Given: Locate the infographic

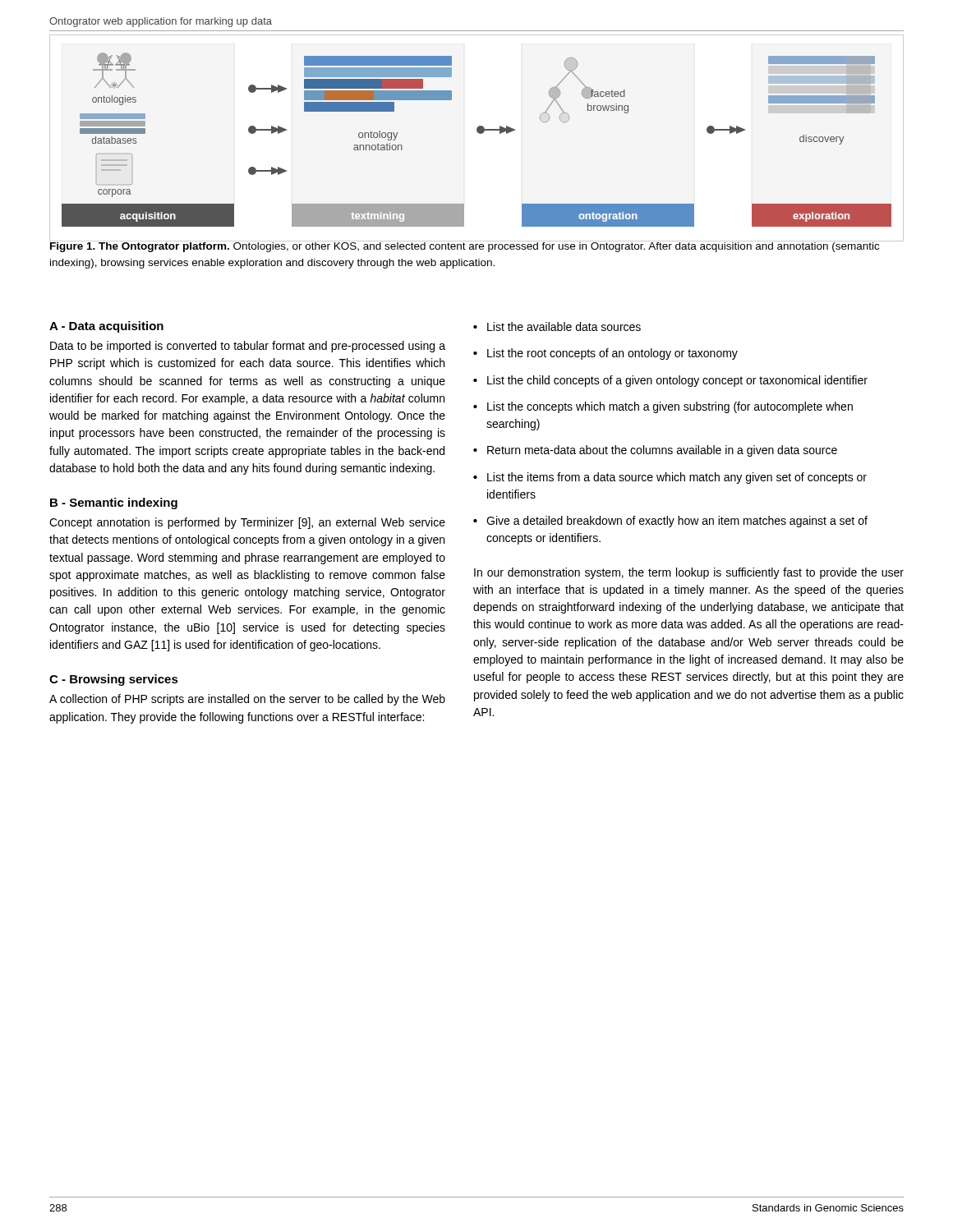Looking at the screenshot, I should click(x=476, y=138).
